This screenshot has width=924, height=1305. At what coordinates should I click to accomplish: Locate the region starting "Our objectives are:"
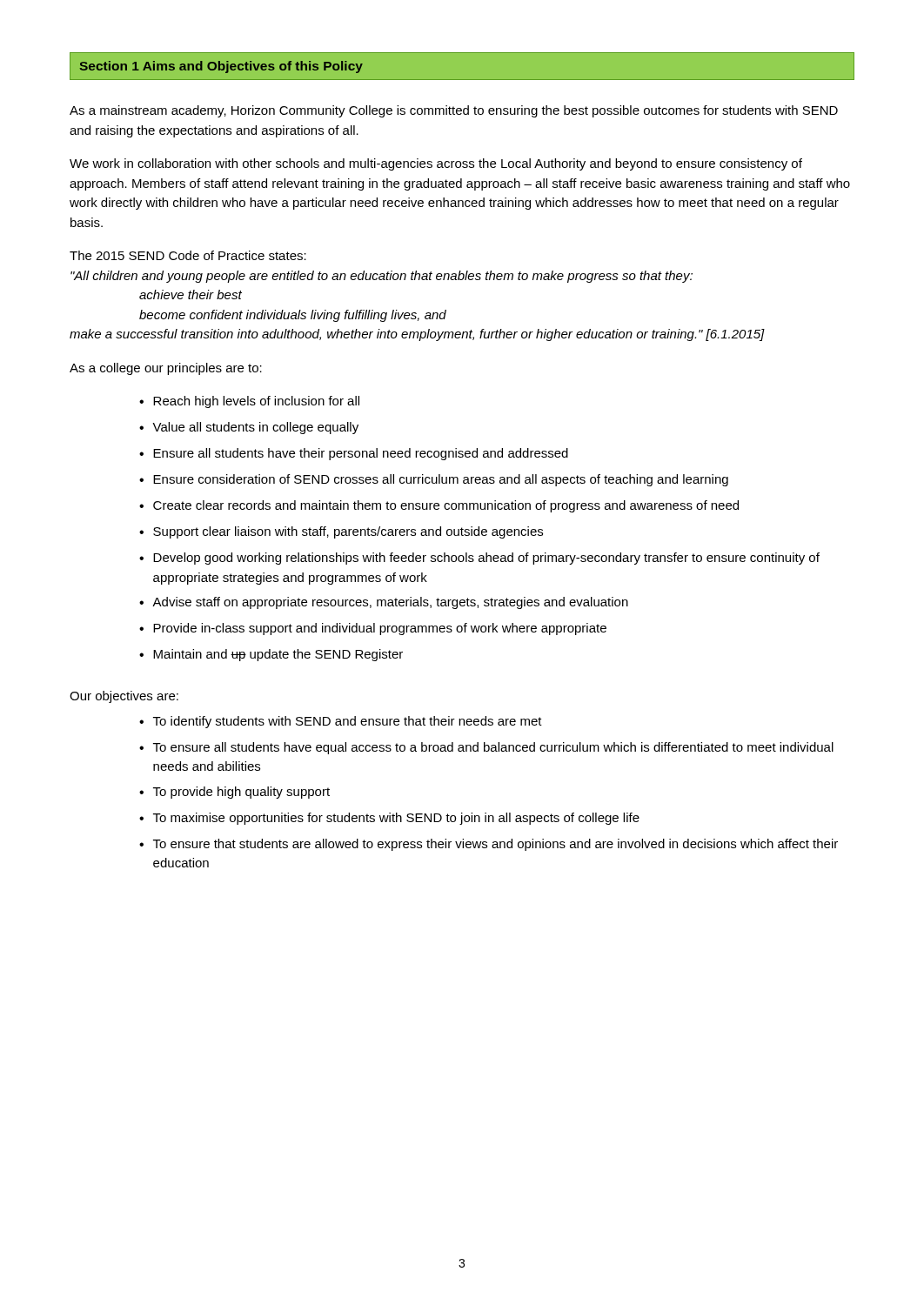point(124,696)
